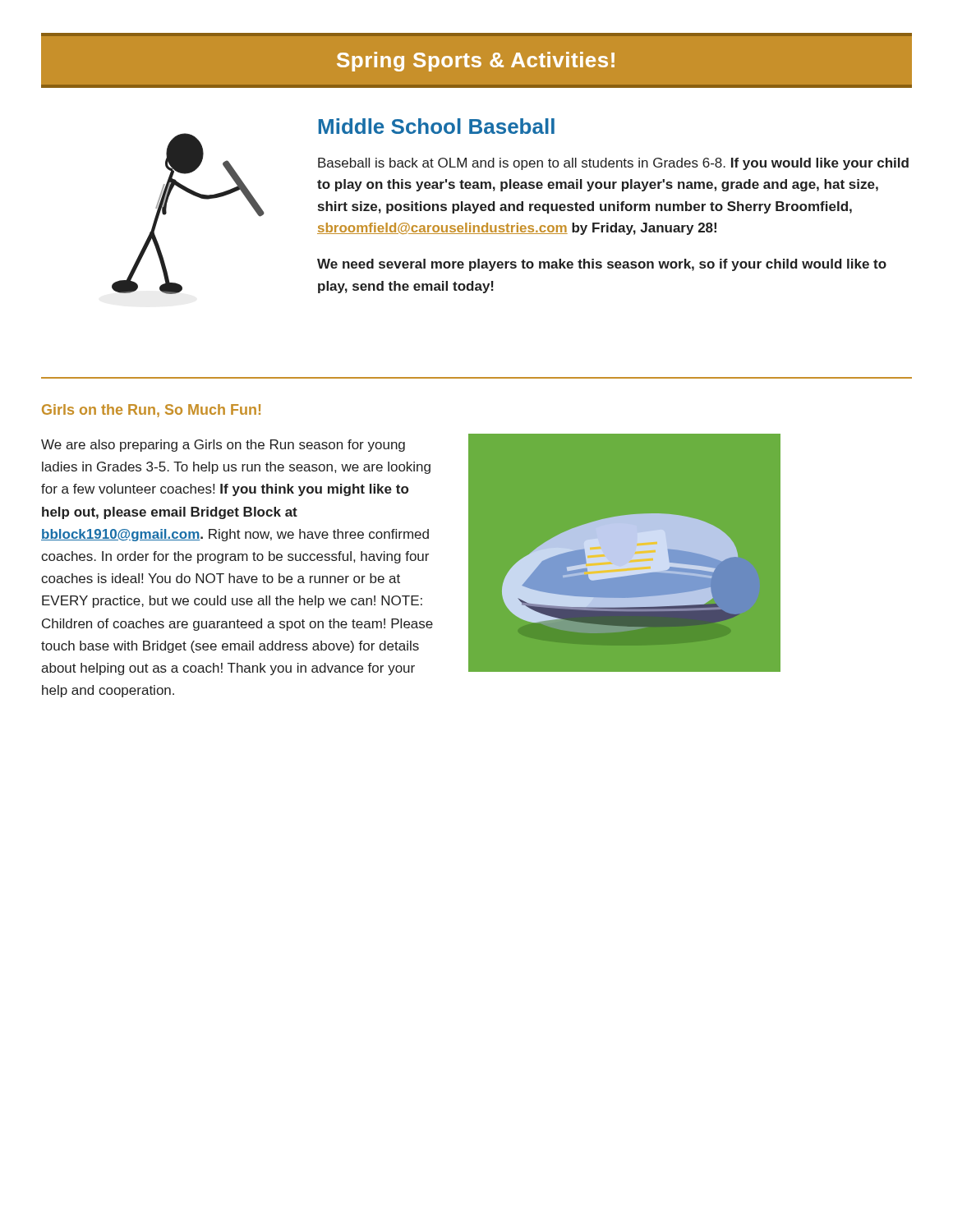Click on the section header that says "Girls on the Run, So Much Fun!"

(x=152, y=410)
